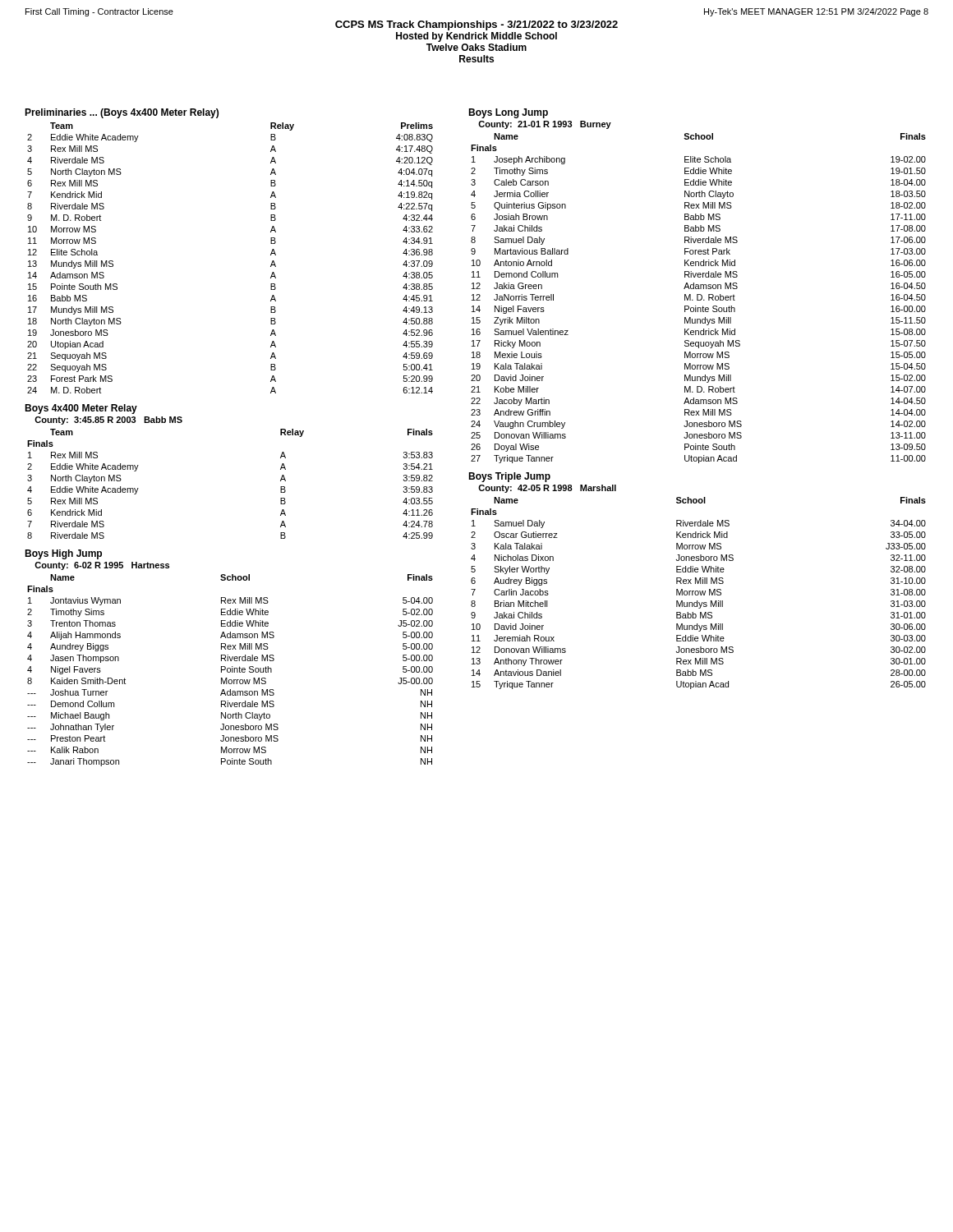Find the section header that says "Boys Long Jump"
This screenshot has height=1232, width=953.
508,113
